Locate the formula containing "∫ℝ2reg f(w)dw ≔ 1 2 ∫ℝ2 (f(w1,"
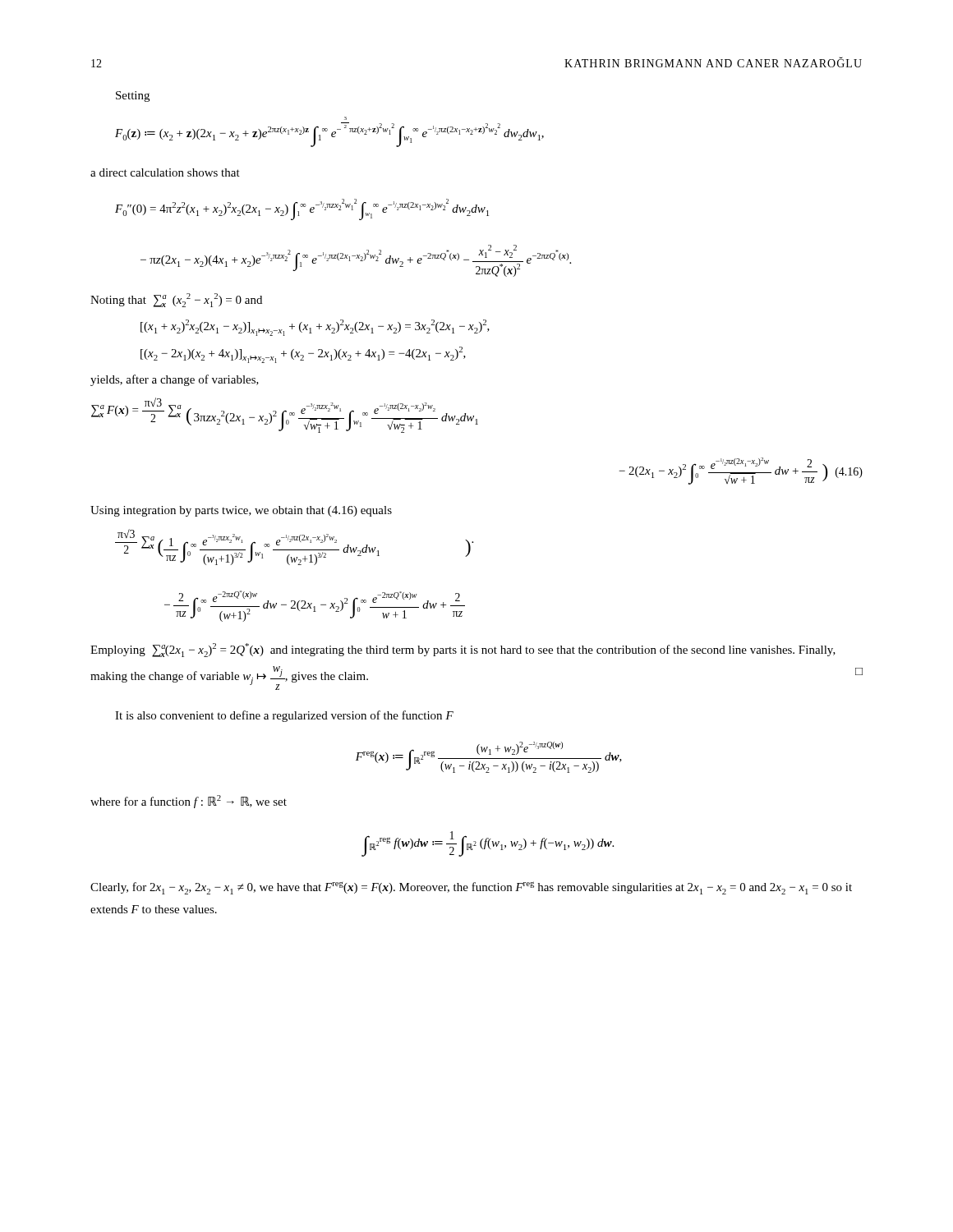Image resolution: width=953 pixels, height=1232 pixels. pyautogui.click(x=489, y=844)
